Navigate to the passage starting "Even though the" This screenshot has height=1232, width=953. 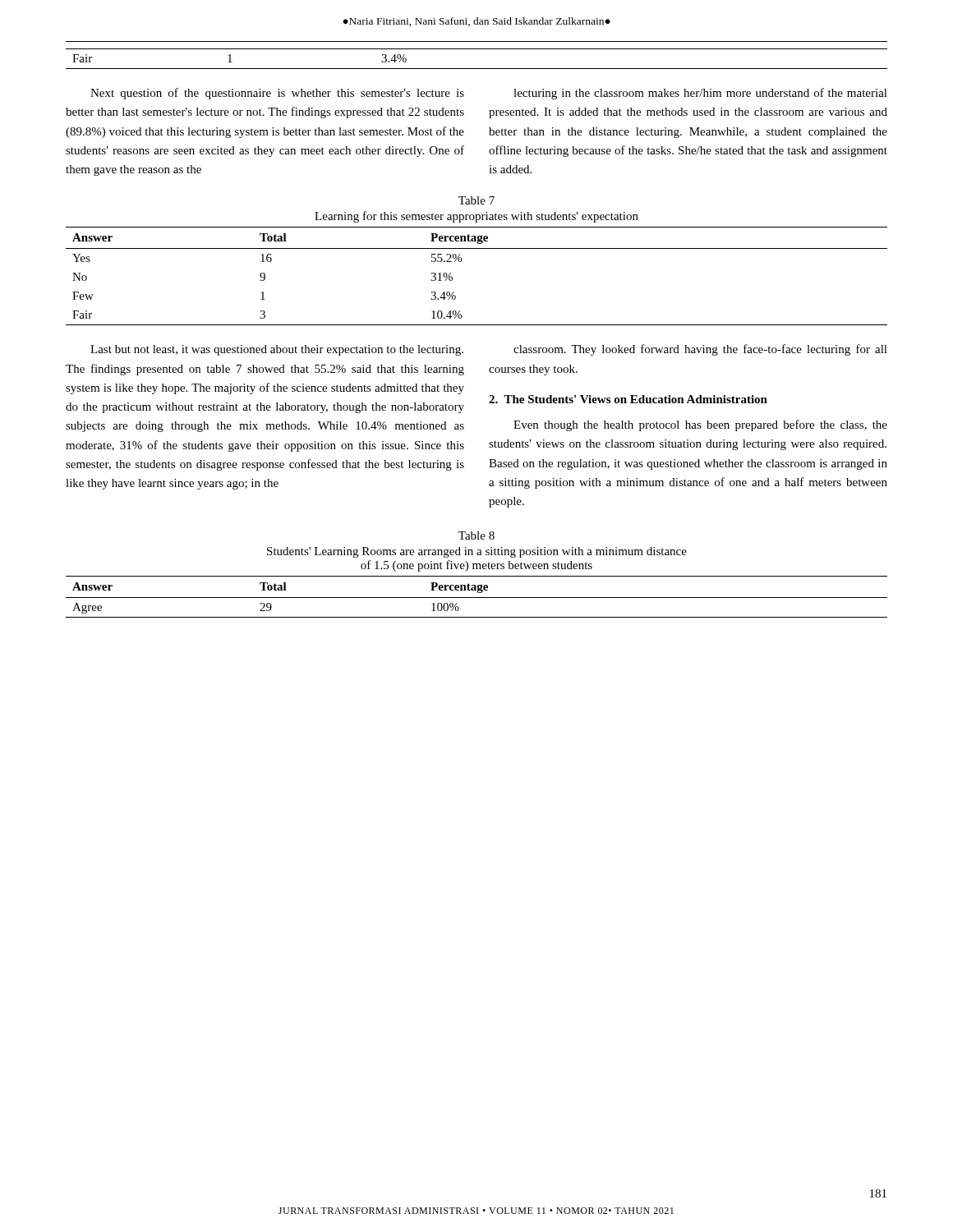(x=688, y=463)
